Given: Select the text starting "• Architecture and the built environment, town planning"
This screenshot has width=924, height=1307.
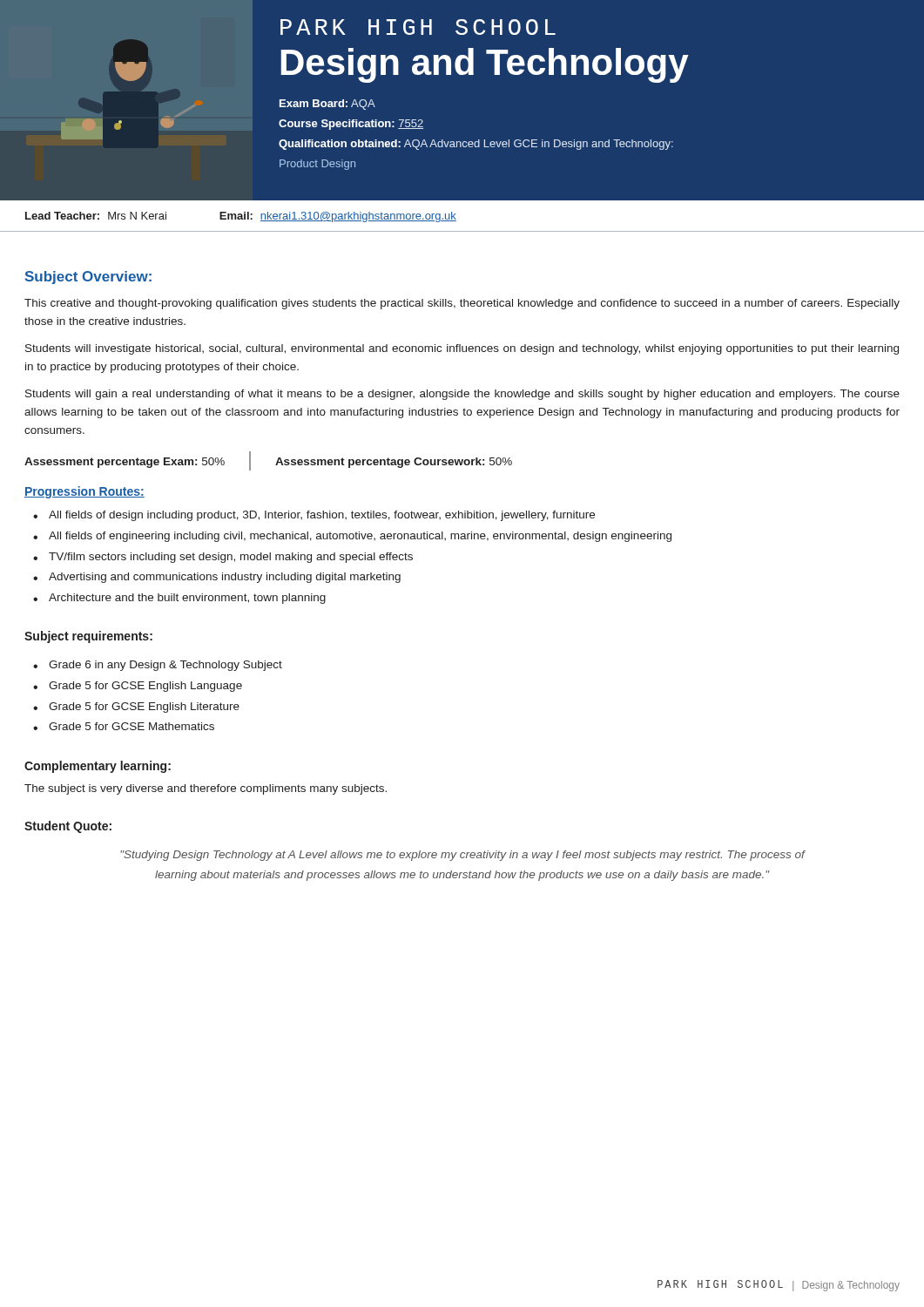Looking at the screenshot, I should (179, 597).
